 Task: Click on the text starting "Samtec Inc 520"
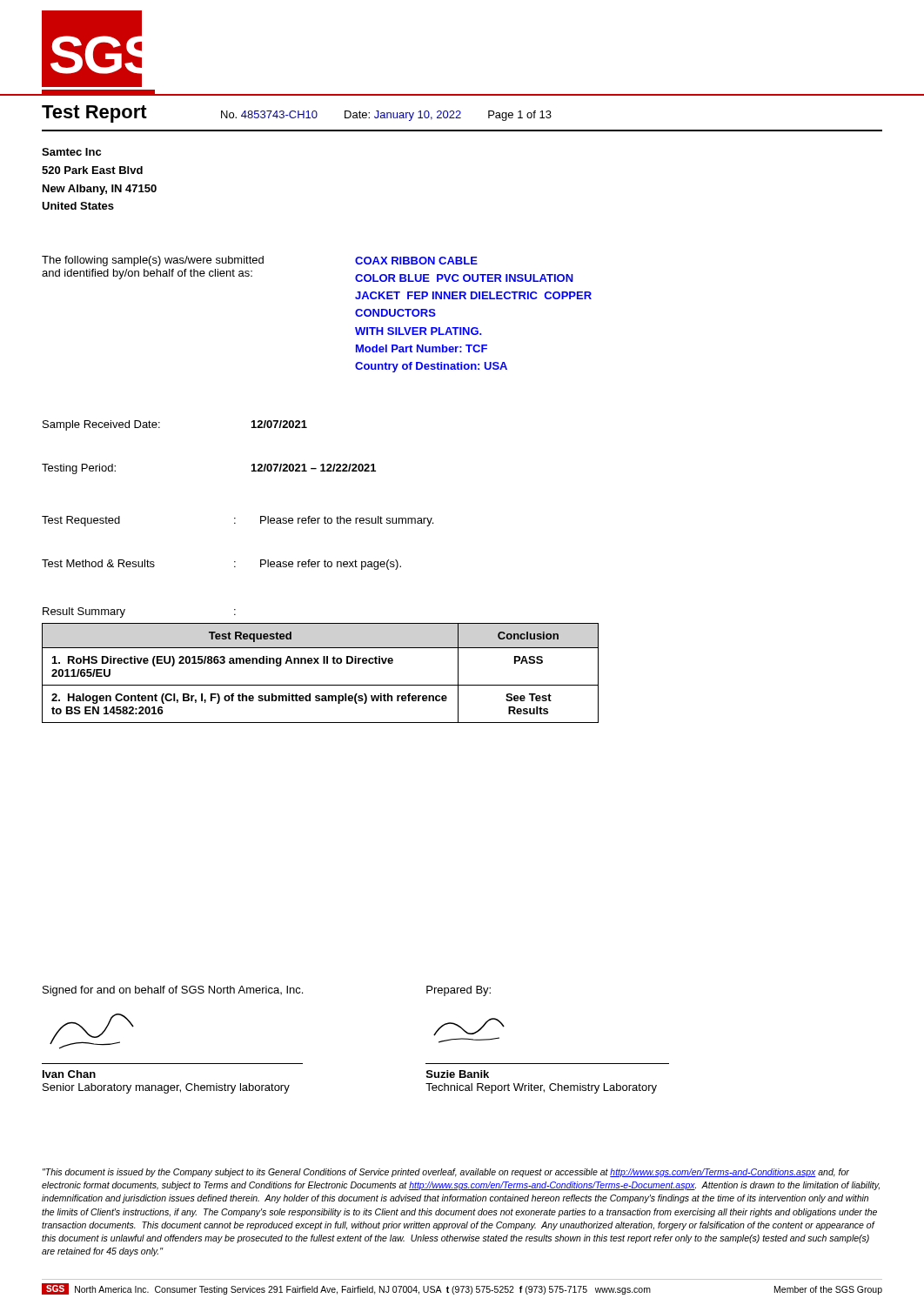(x=99, y=179)
